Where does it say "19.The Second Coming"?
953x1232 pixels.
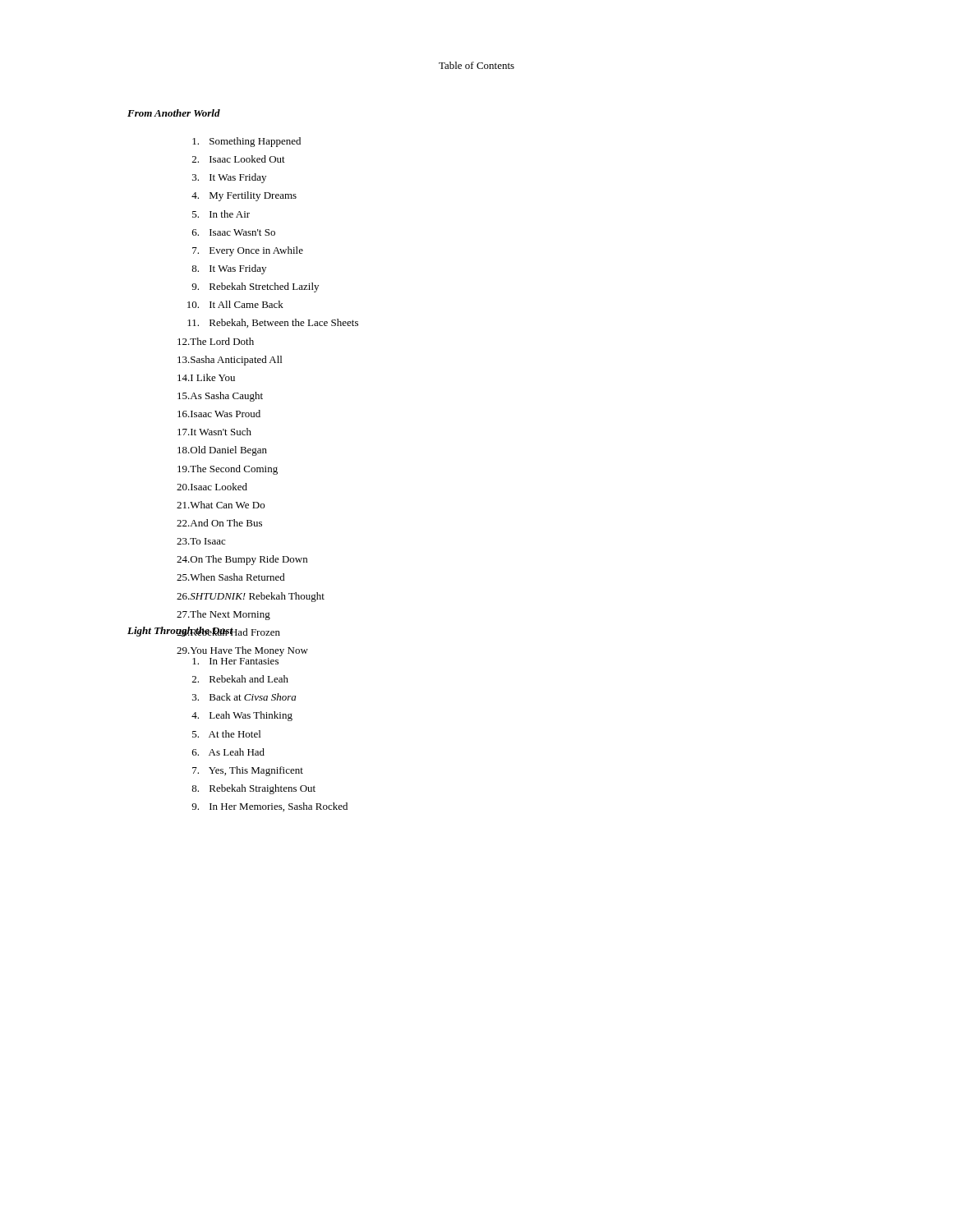pos(227,468)
